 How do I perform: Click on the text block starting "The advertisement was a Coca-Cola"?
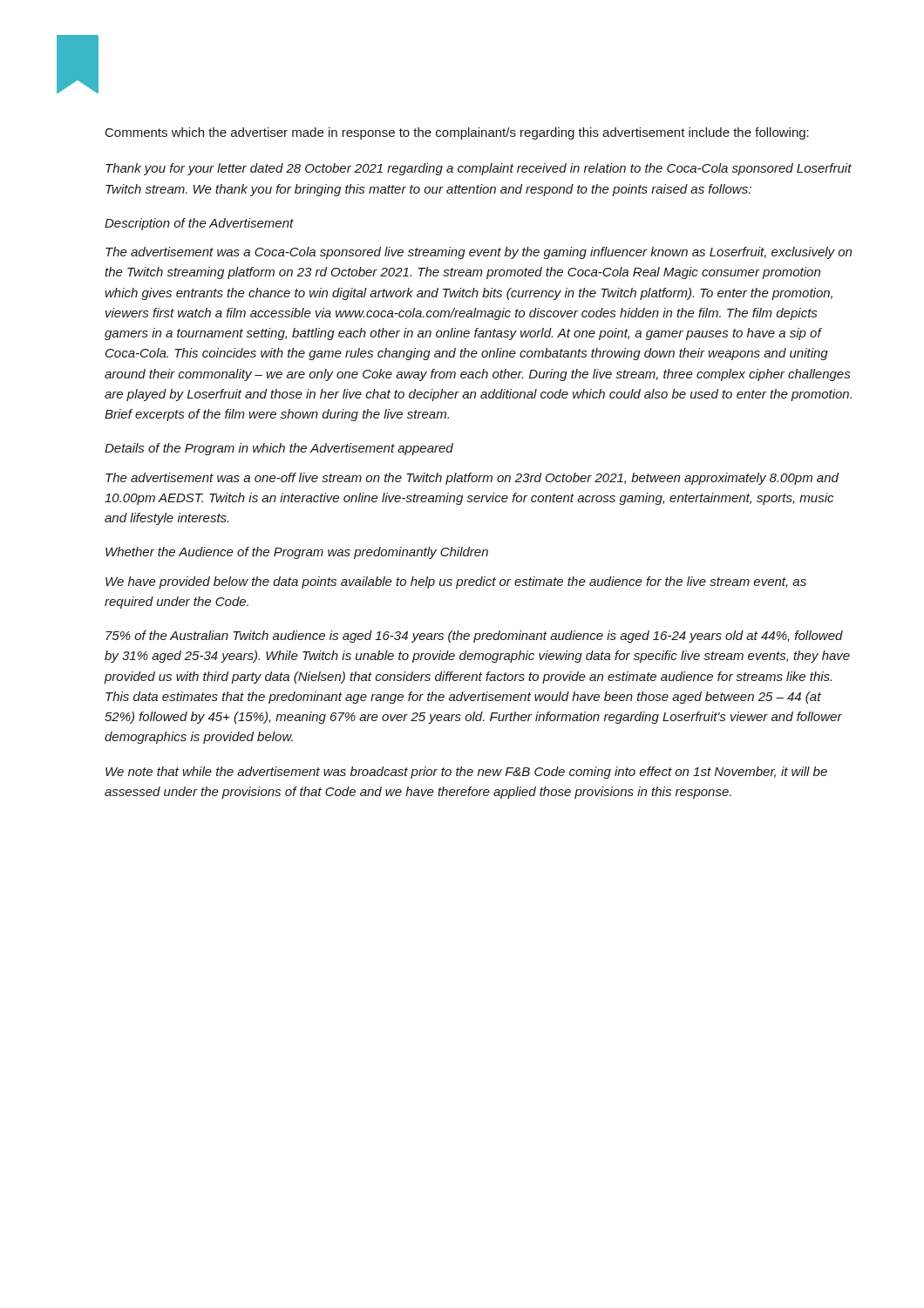click(479, 333)
